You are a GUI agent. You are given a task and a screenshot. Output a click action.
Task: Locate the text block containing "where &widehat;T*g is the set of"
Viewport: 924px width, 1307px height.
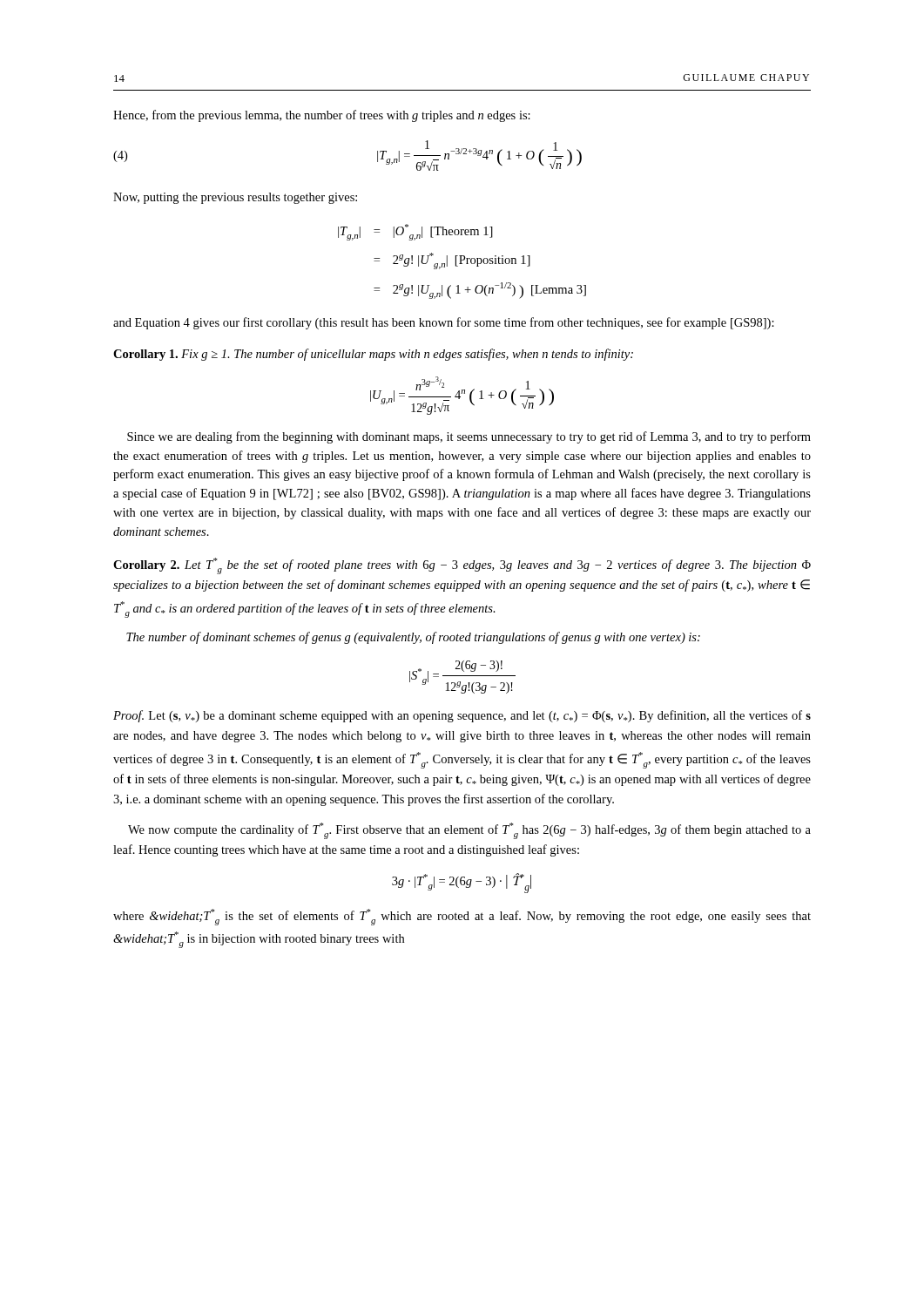point(462,927)
